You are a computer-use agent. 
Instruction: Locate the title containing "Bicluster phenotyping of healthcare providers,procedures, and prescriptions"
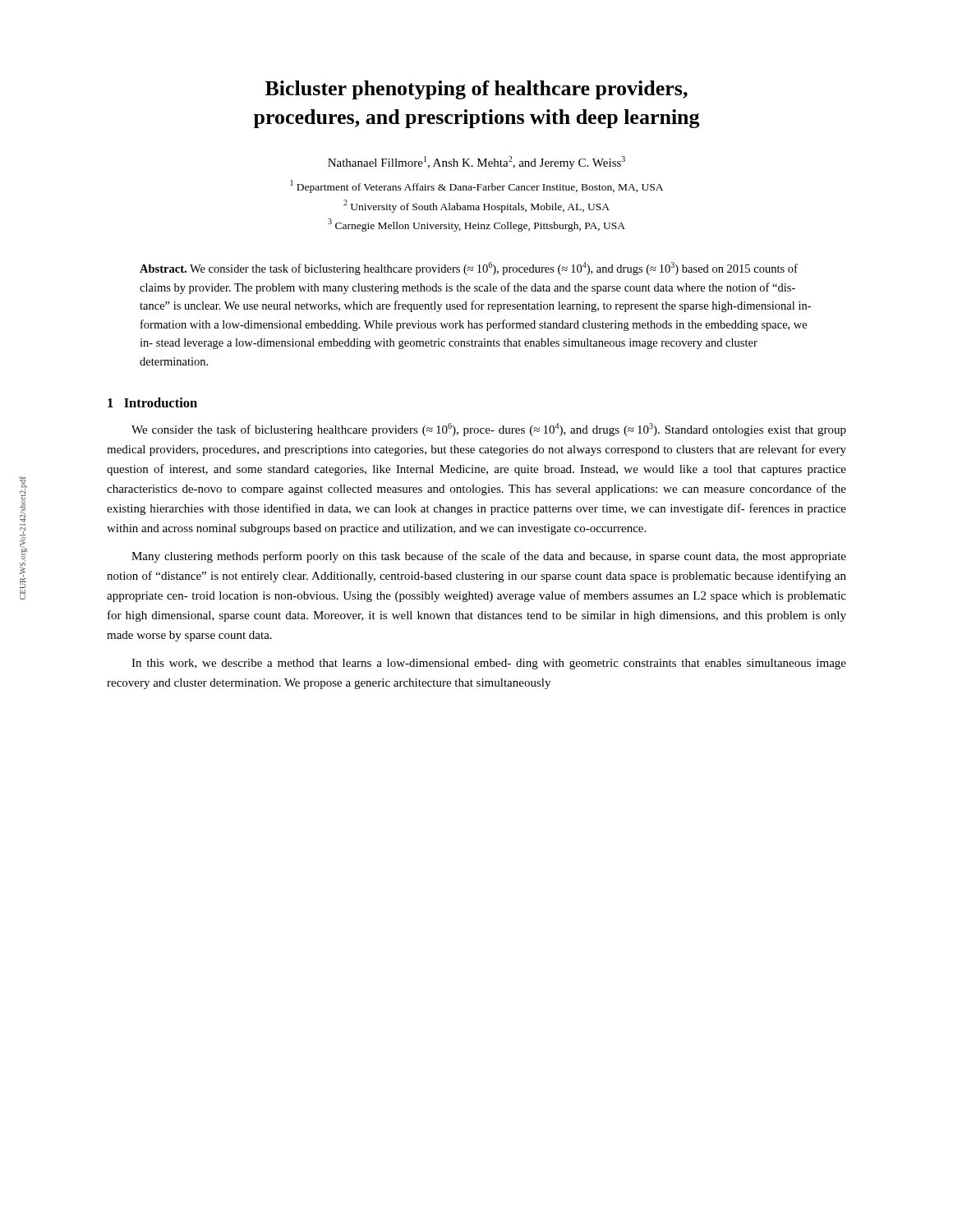(476, 103)
